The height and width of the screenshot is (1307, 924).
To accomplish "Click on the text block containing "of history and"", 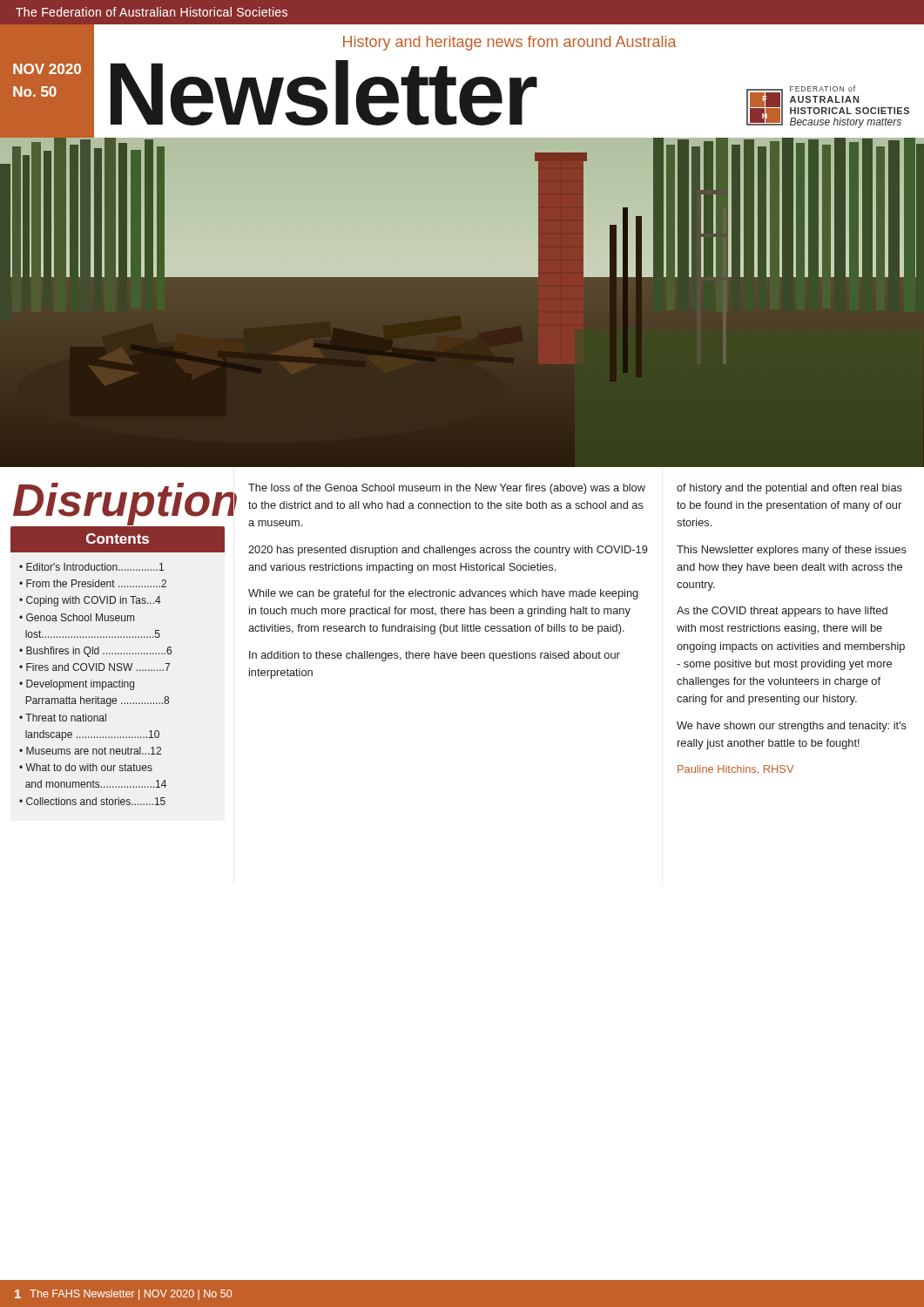I will (793, 629).
